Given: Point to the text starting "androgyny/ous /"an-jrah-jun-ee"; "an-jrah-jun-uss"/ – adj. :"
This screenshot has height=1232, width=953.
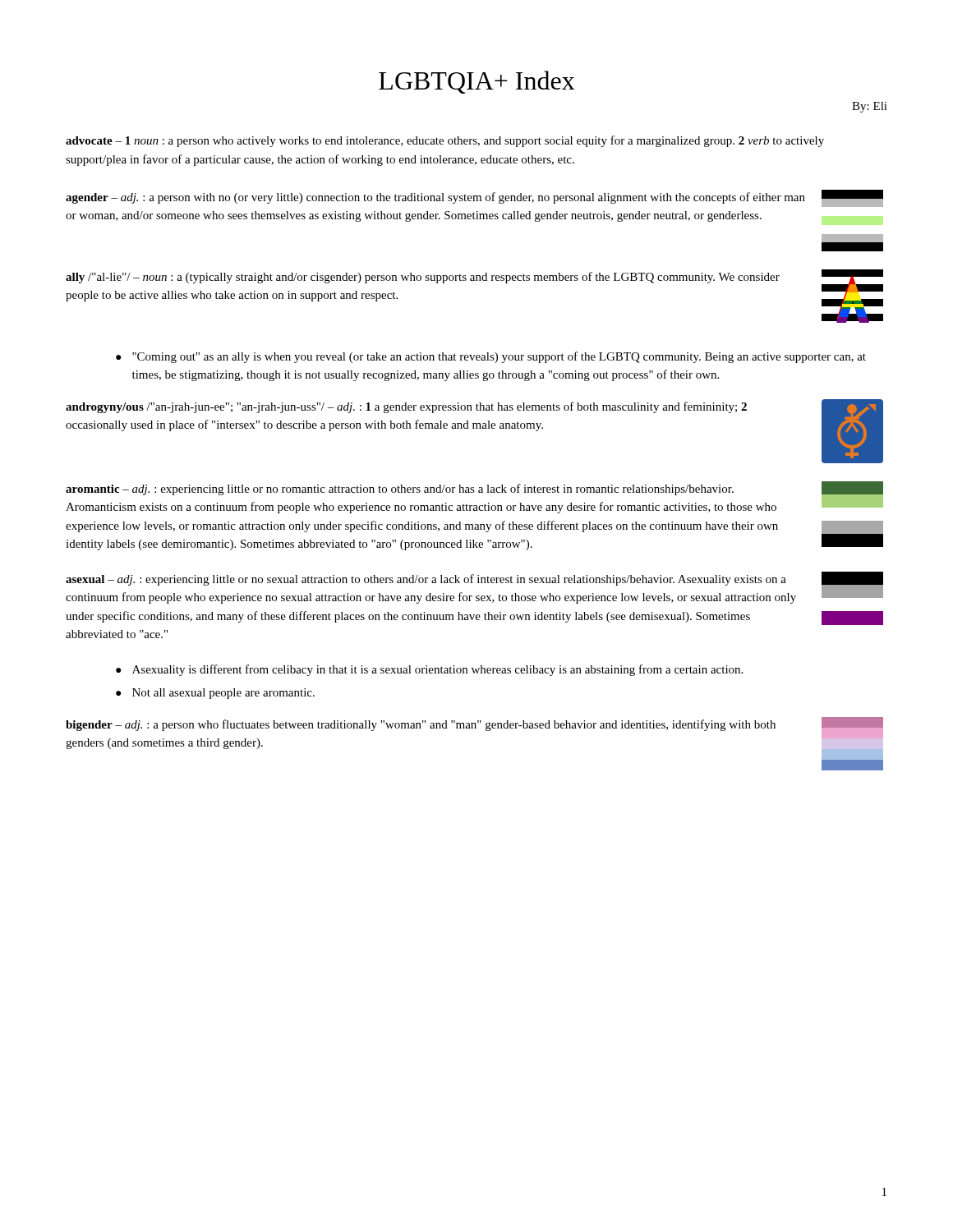Looking at the screenshot, I should [436, 416].
